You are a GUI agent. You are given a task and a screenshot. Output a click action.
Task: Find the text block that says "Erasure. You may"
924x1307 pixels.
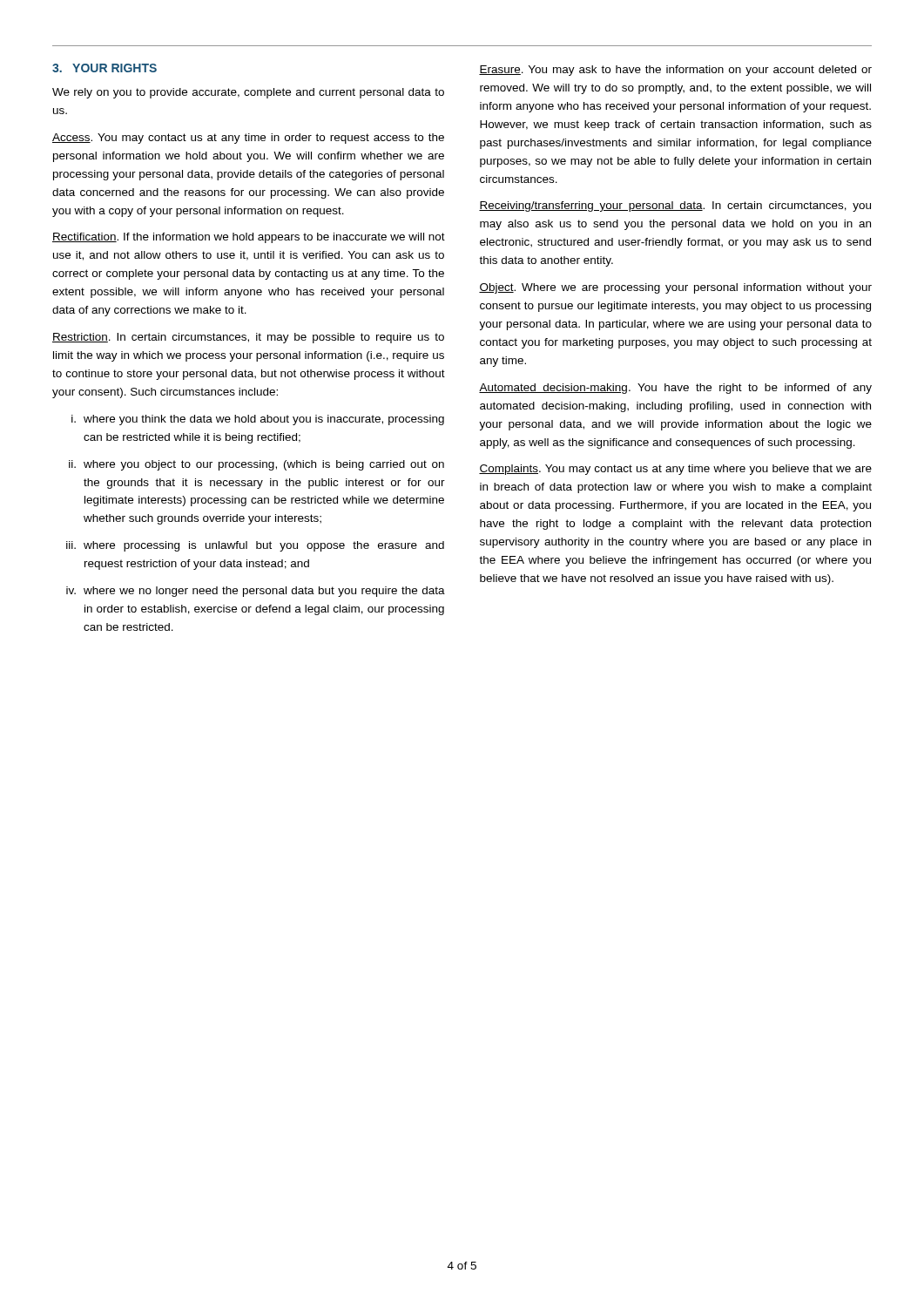tap(676, 124)
